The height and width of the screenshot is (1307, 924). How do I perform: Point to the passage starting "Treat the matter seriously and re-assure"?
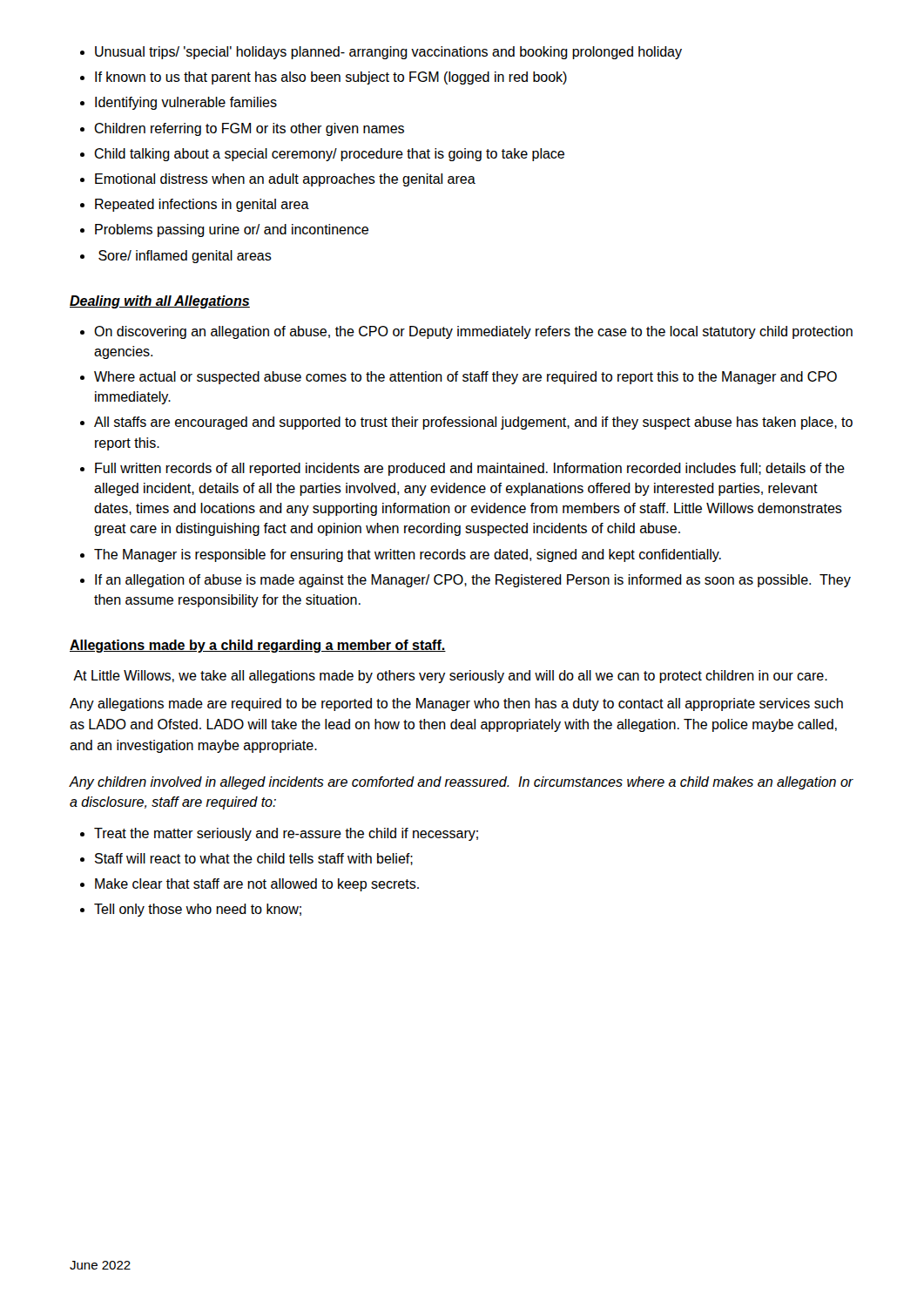(x=287, y=833)
